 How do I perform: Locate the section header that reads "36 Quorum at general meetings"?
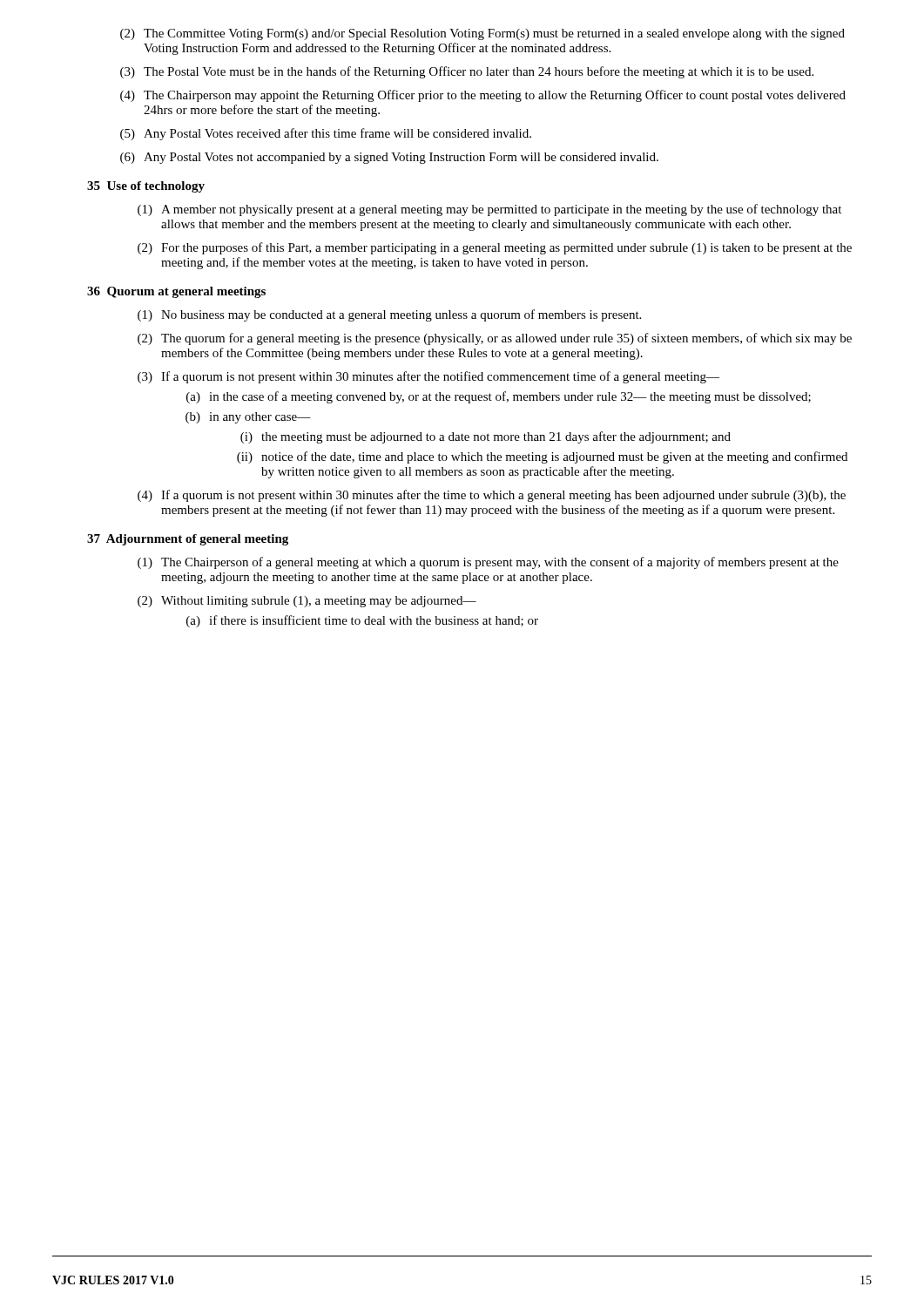coord(177,291)
